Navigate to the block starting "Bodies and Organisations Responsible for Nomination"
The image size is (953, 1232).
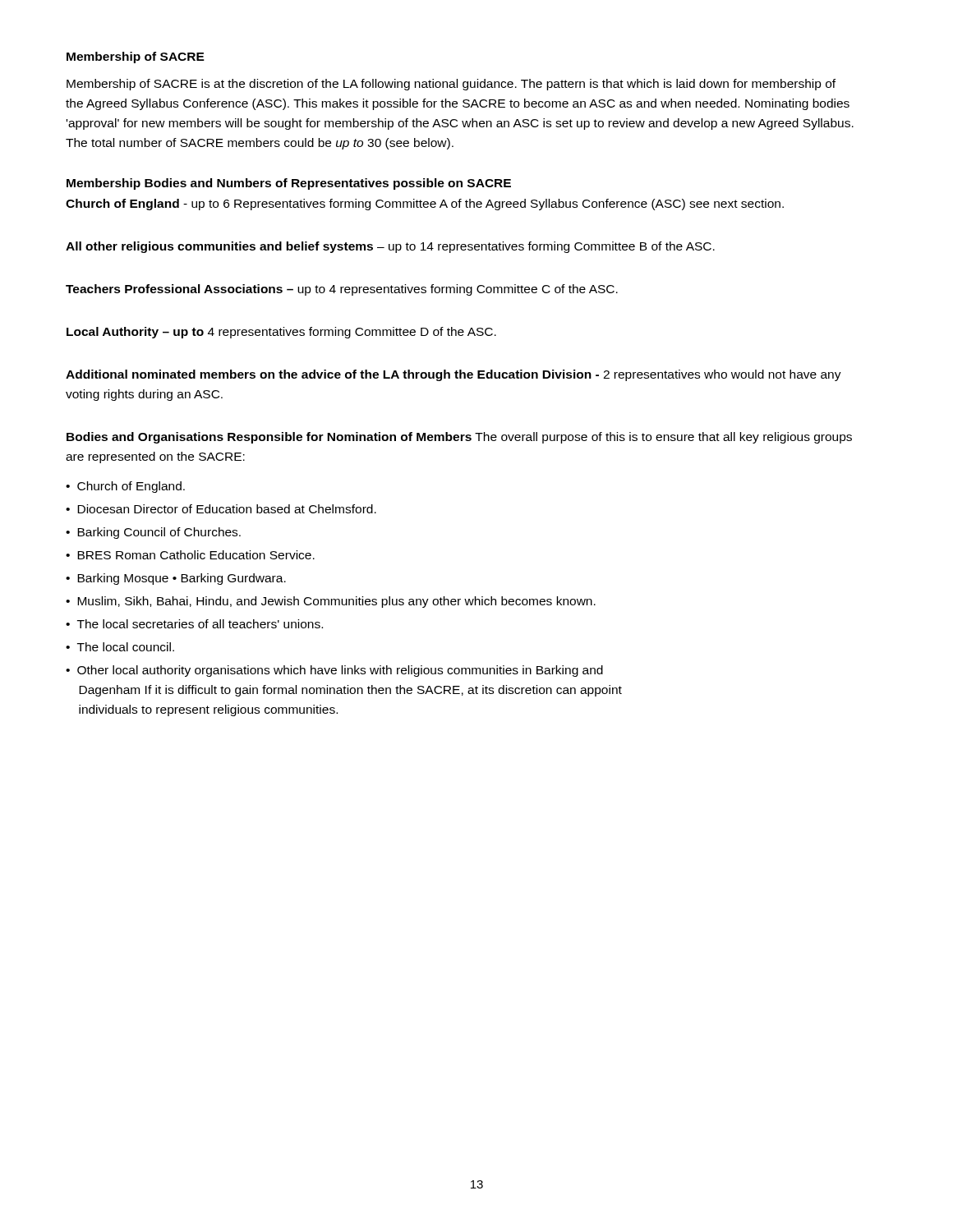(459, 447)
